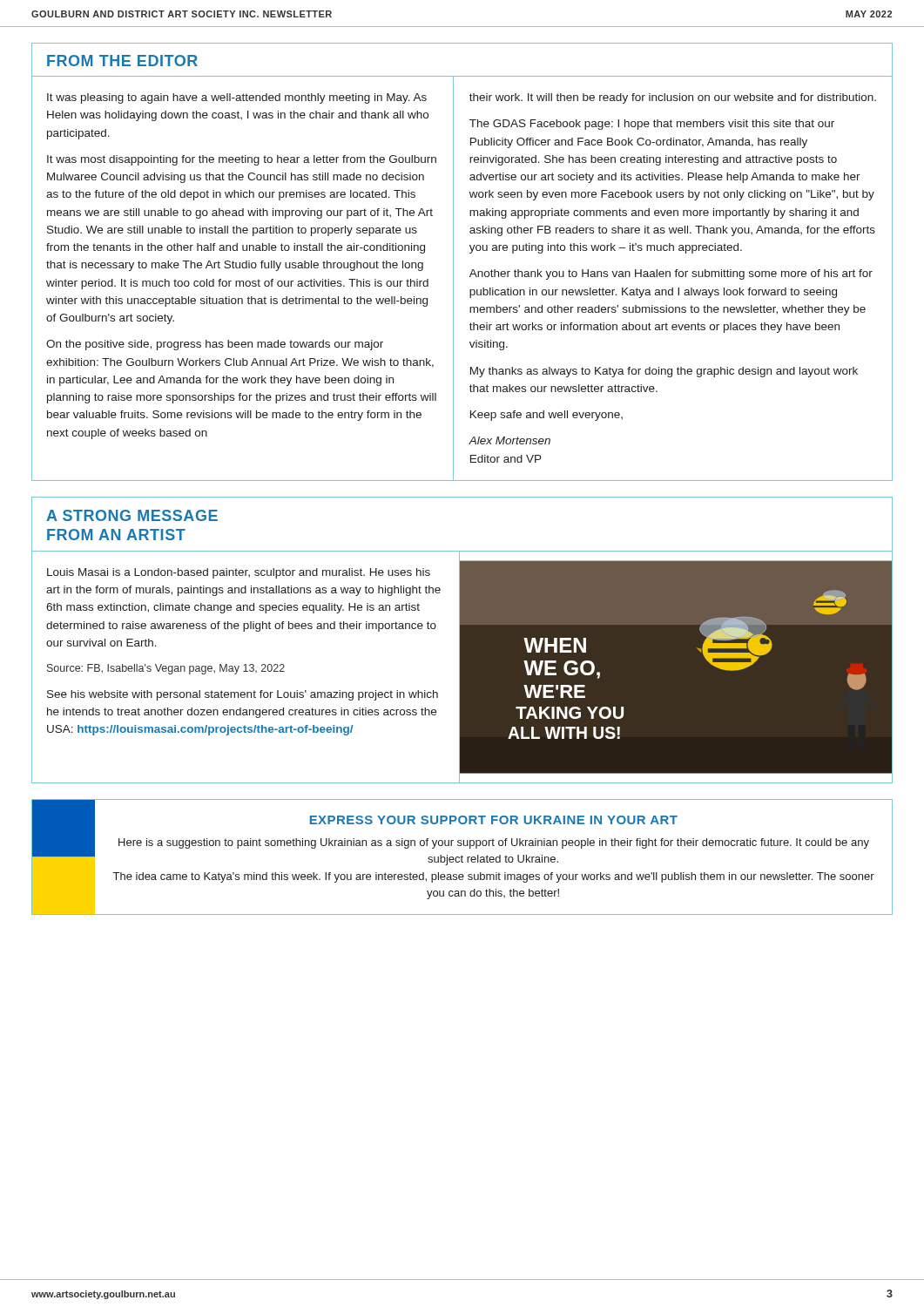924x1307 pixels.
Task: Point to the block beginning "It was pleasing to again have a"
Action: click(x=242, y=265)
